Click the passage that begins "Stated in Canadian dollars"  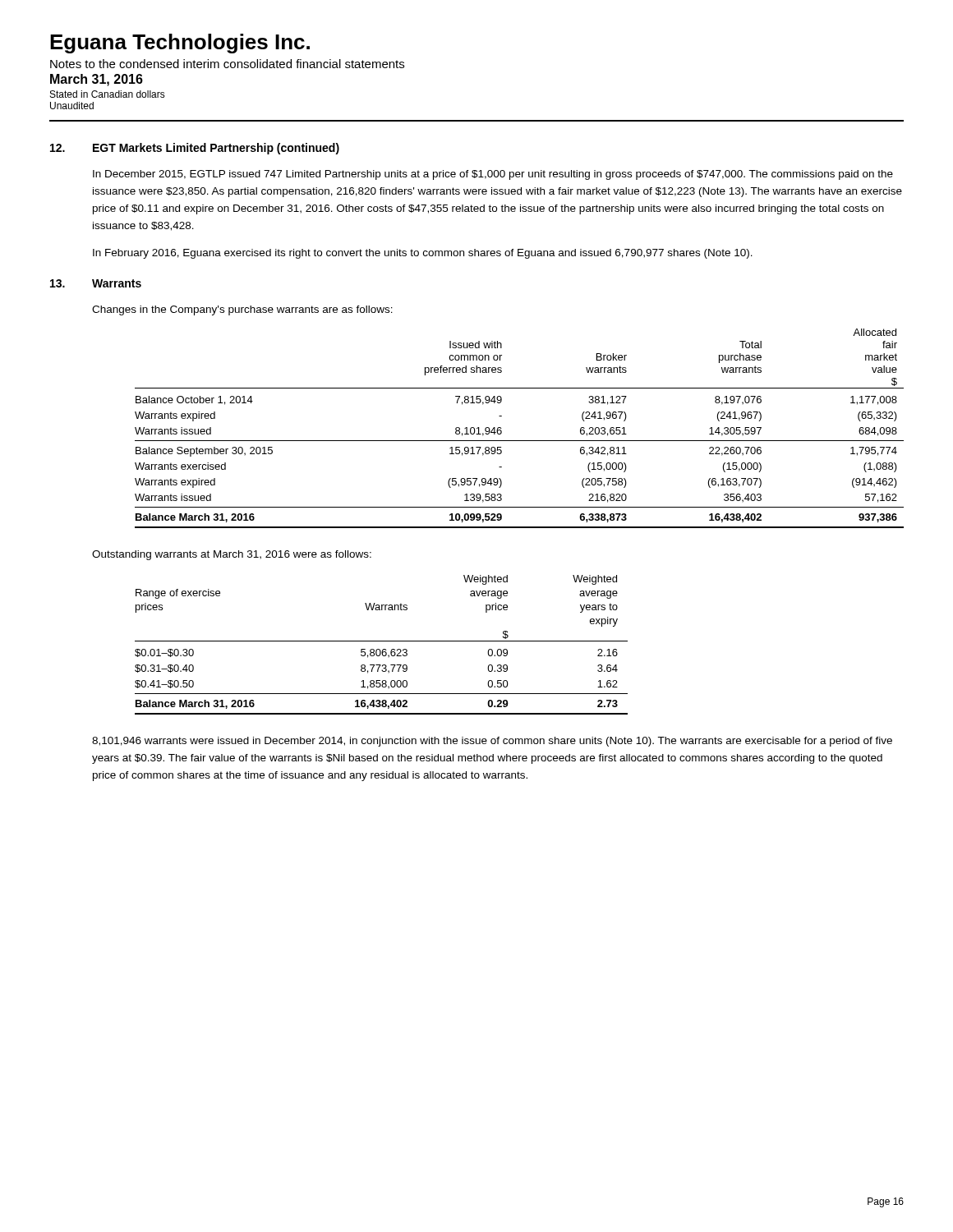107,100
